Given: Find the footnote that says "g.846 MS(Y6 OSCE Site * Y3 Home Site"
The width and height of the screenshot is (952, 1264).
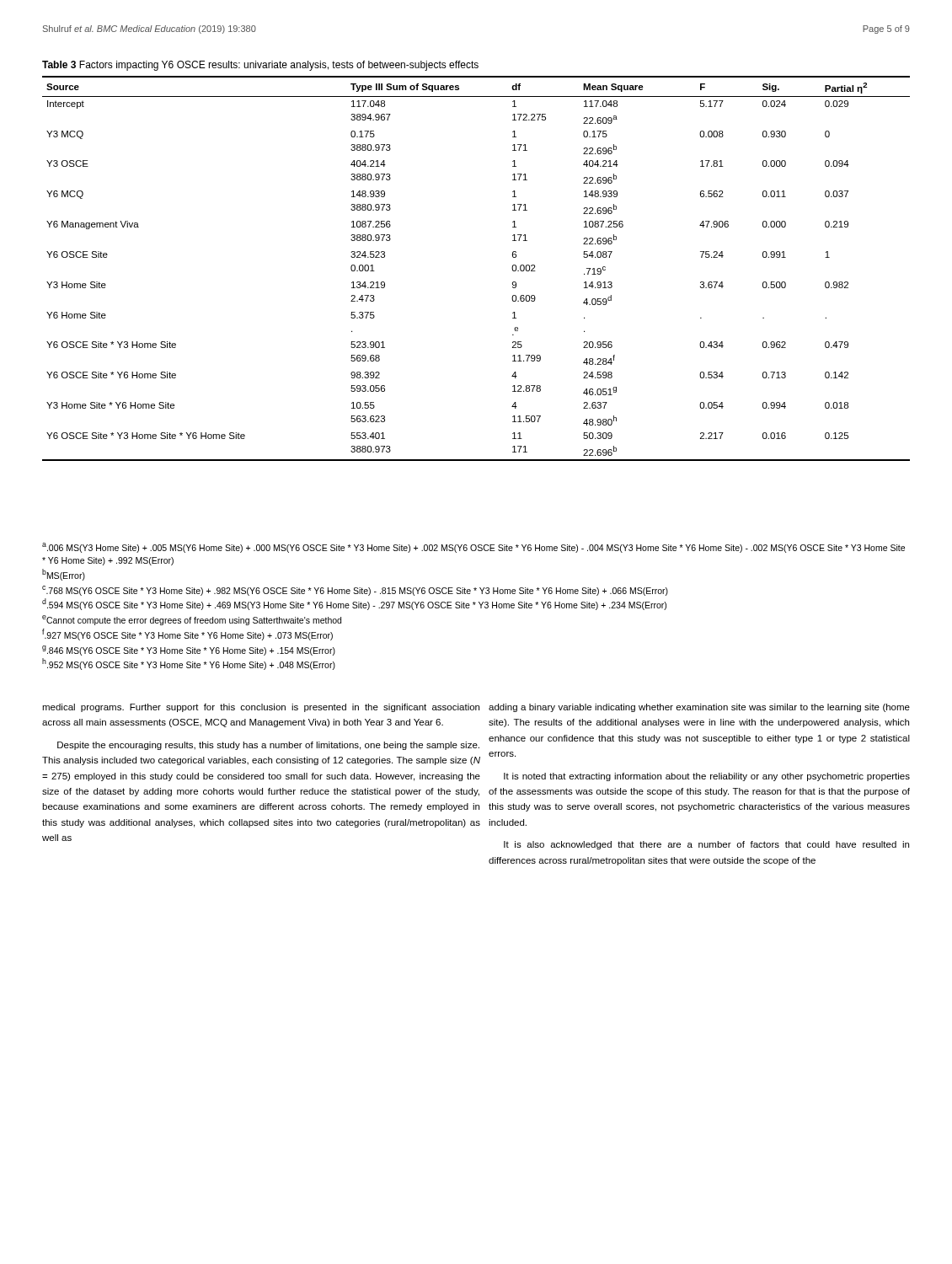Looking at the screenshot, I should [189, 649].
